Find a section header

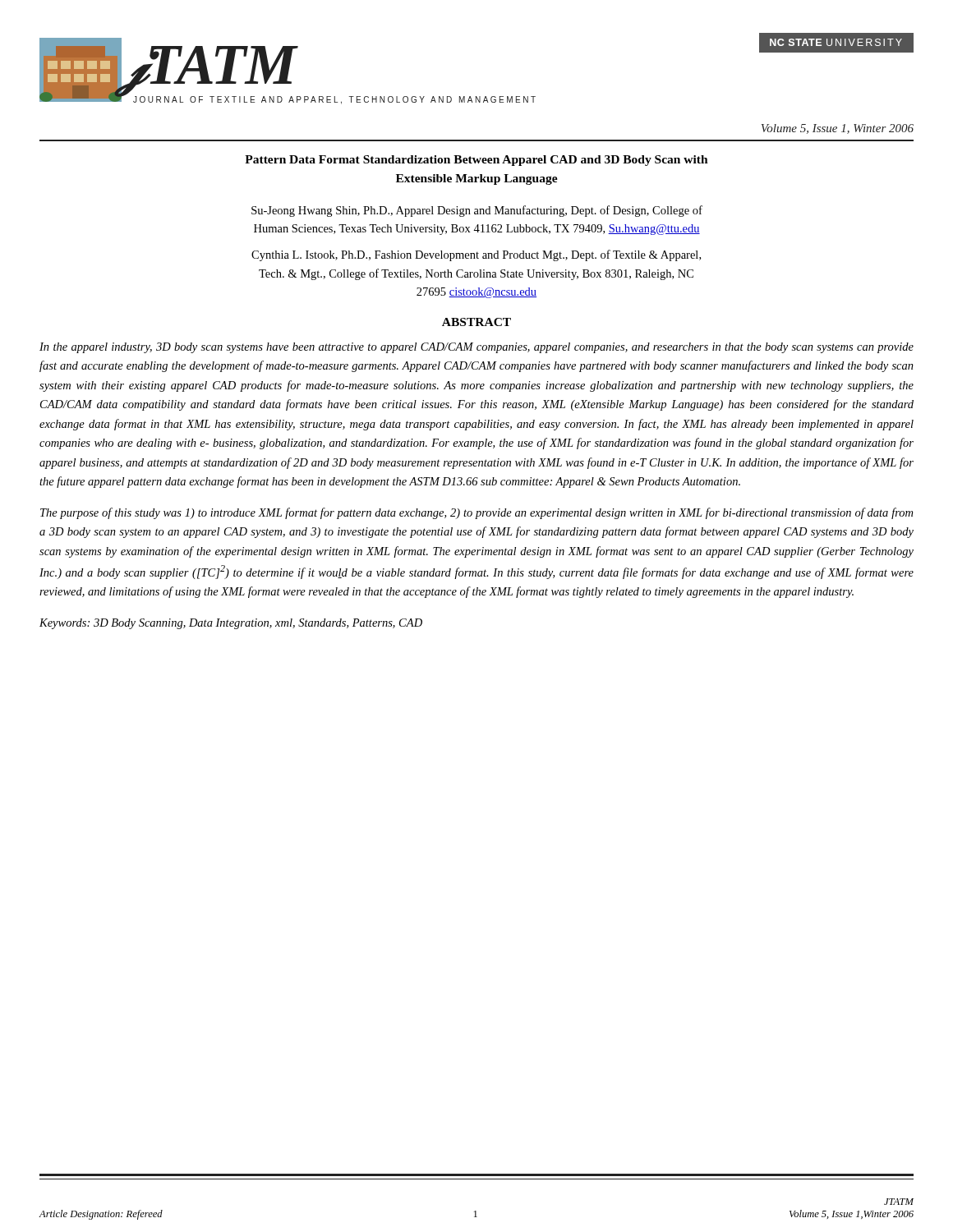point(476,321)
